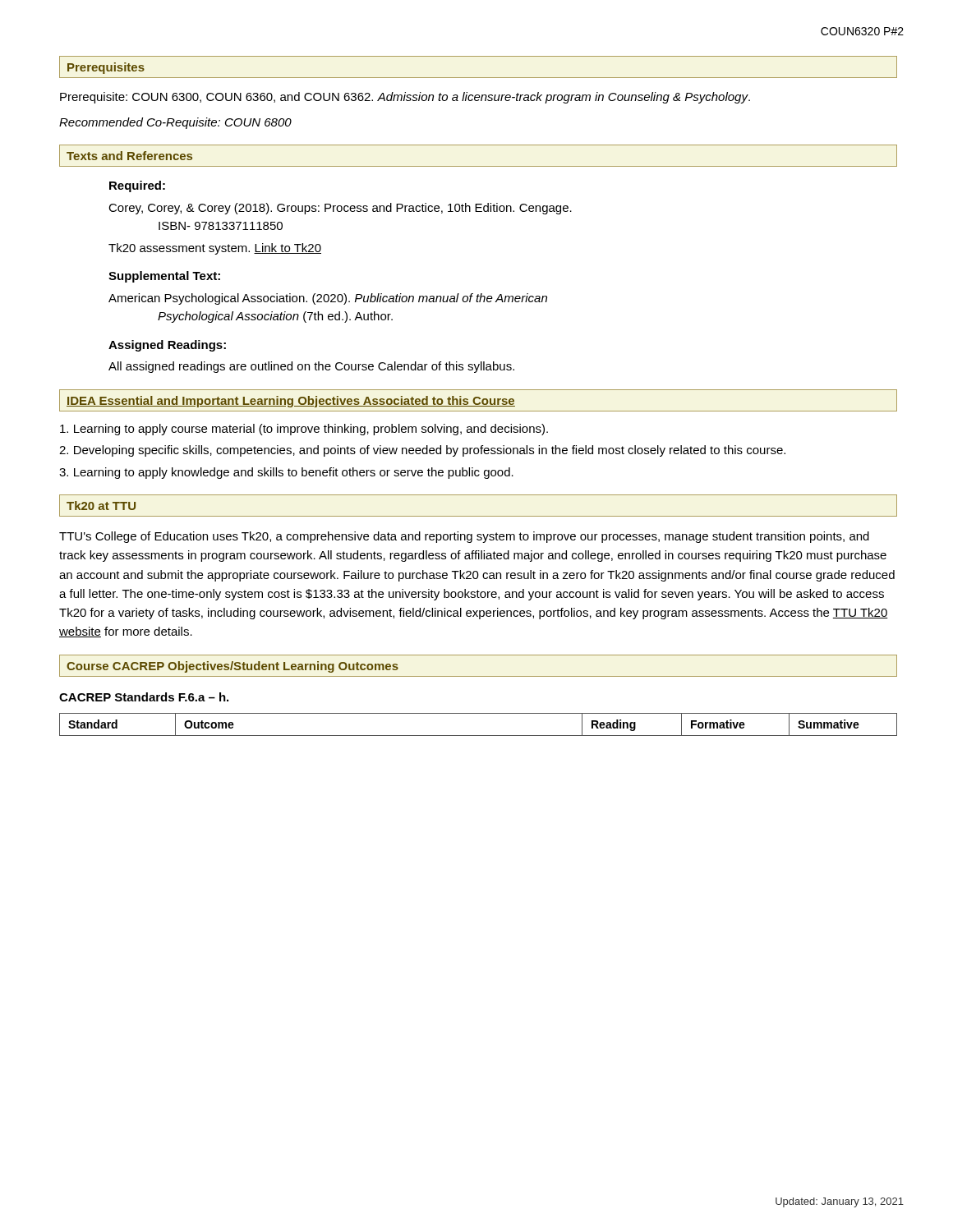Locate the block of text that opens with "Corey, Corey, & Corey (2018). Groups: Process"

[340, 216]
